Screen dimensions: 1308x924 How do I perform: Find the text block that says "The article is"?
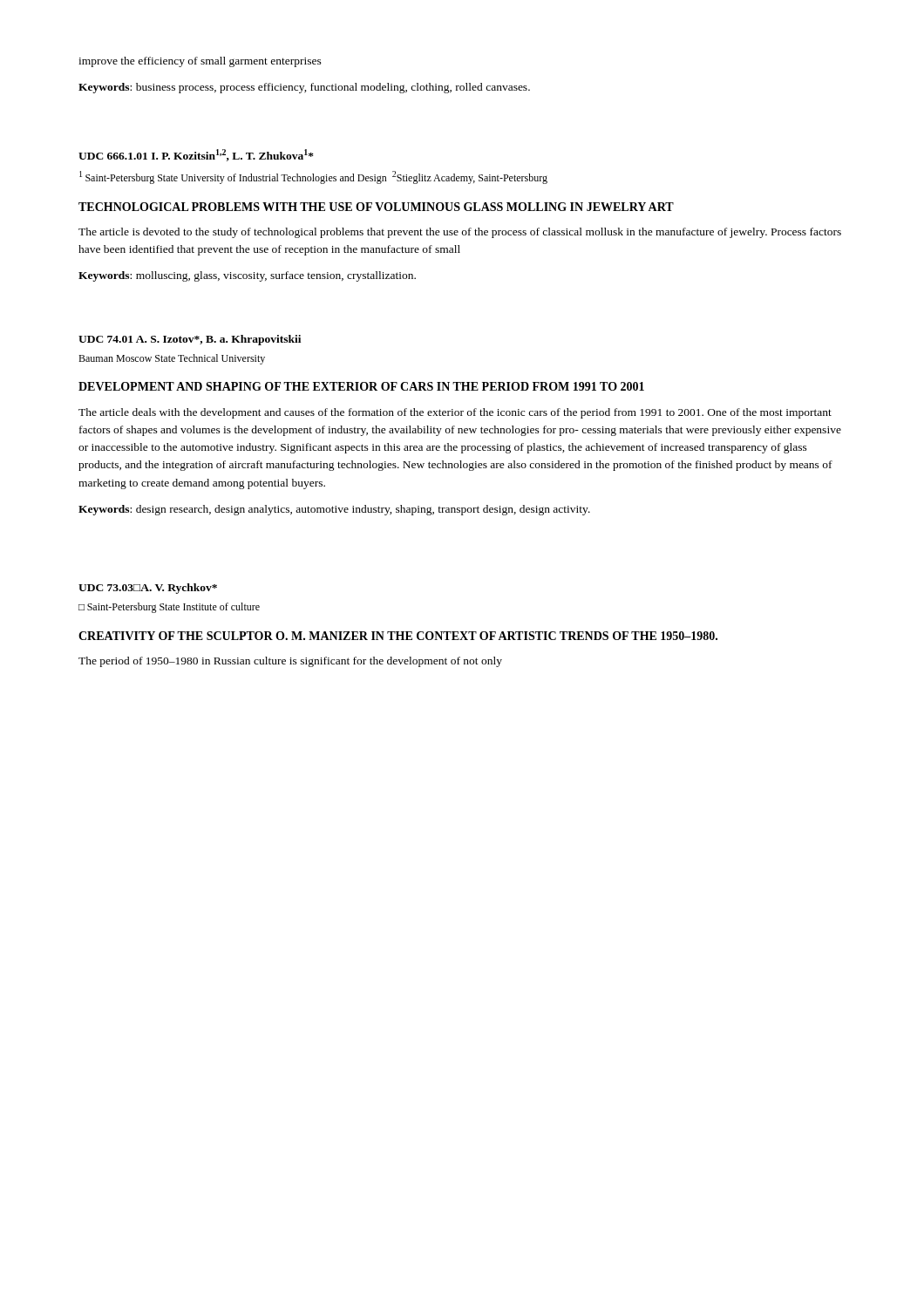pyautogui.click(x=460, y=240)
